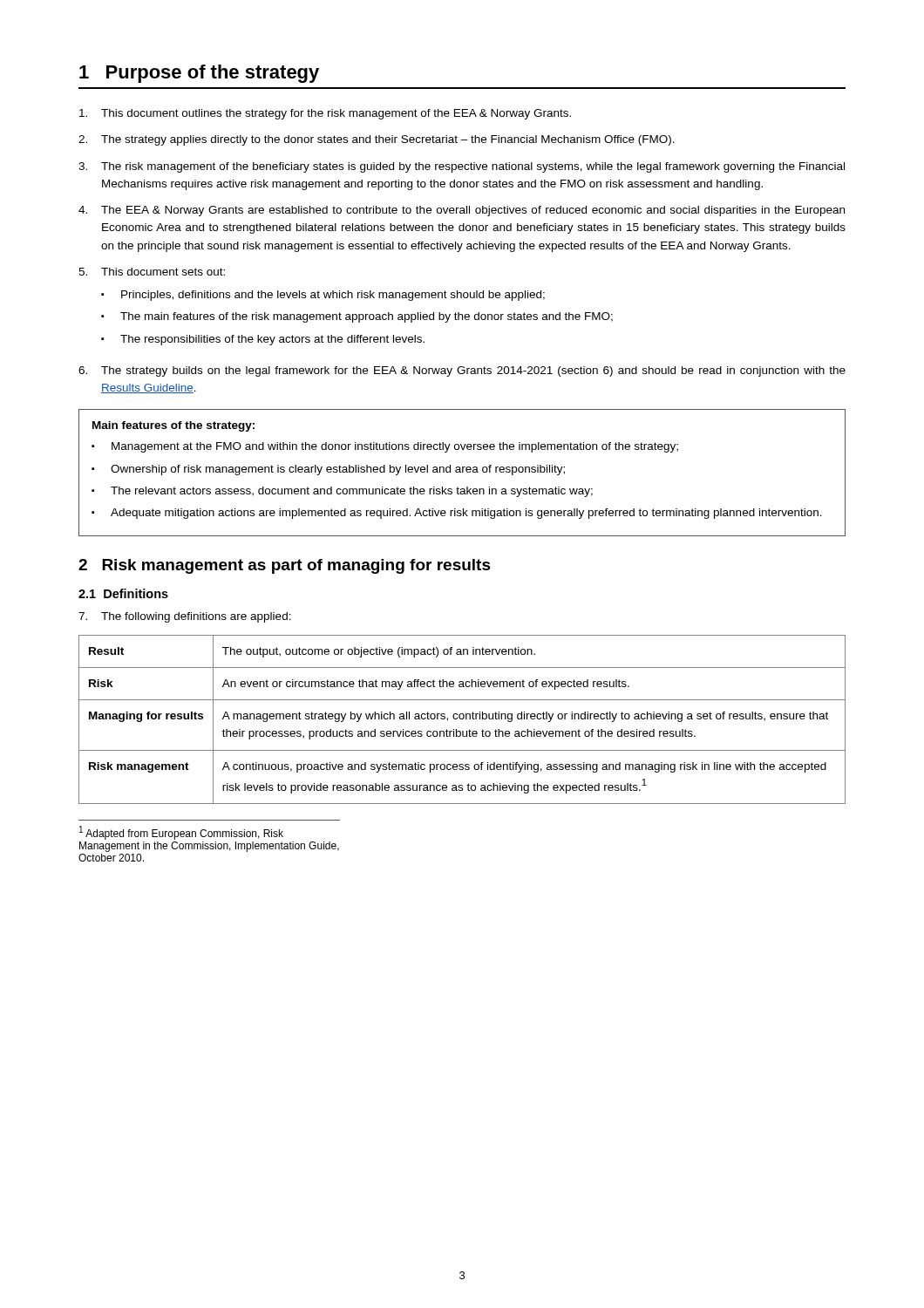
Task: Locate the text starting "Main features of the strategy:"
Action: point(462,470)
